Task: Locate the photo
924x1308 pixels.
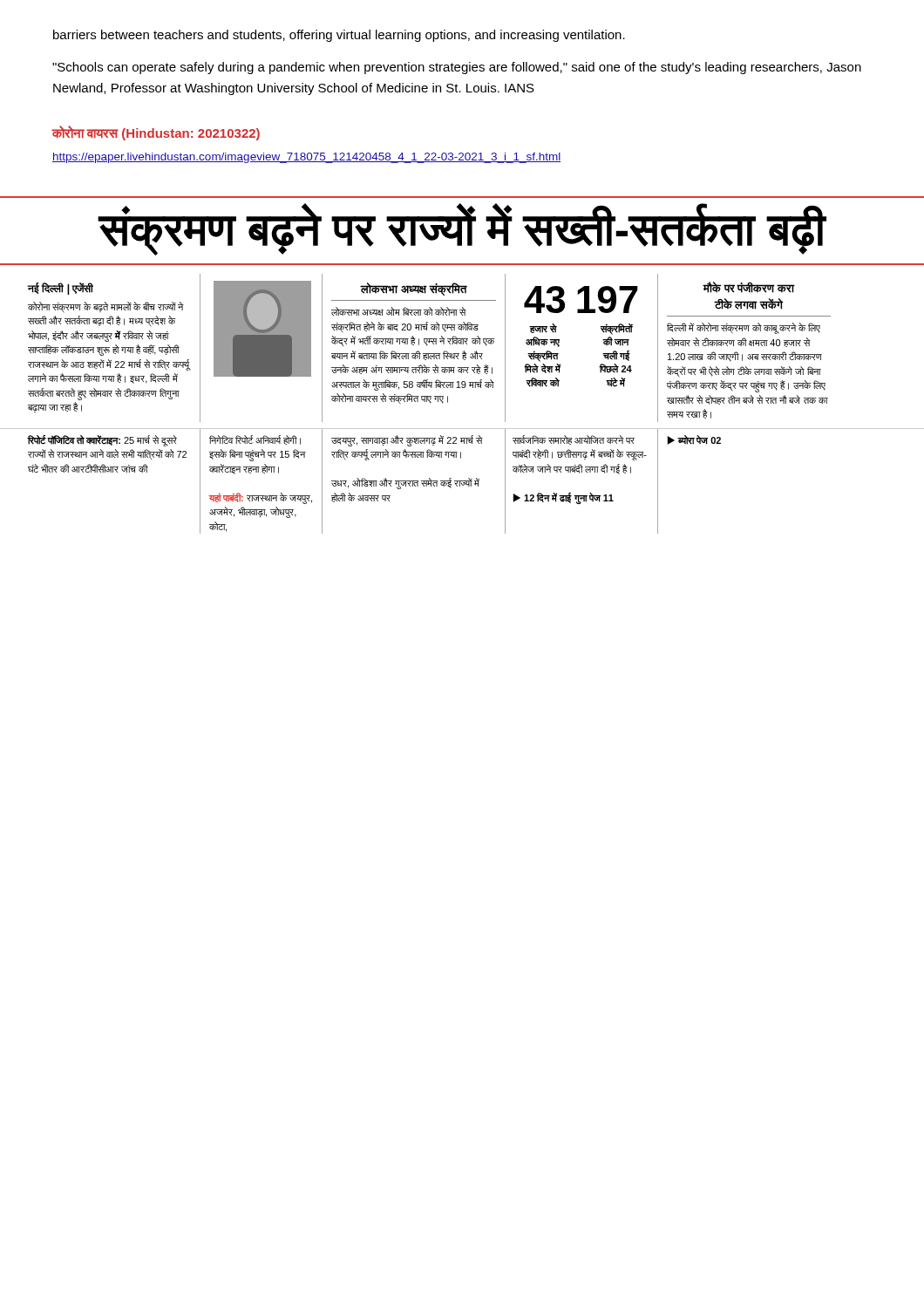Action: pyautogui.click(x=262, y=329)
